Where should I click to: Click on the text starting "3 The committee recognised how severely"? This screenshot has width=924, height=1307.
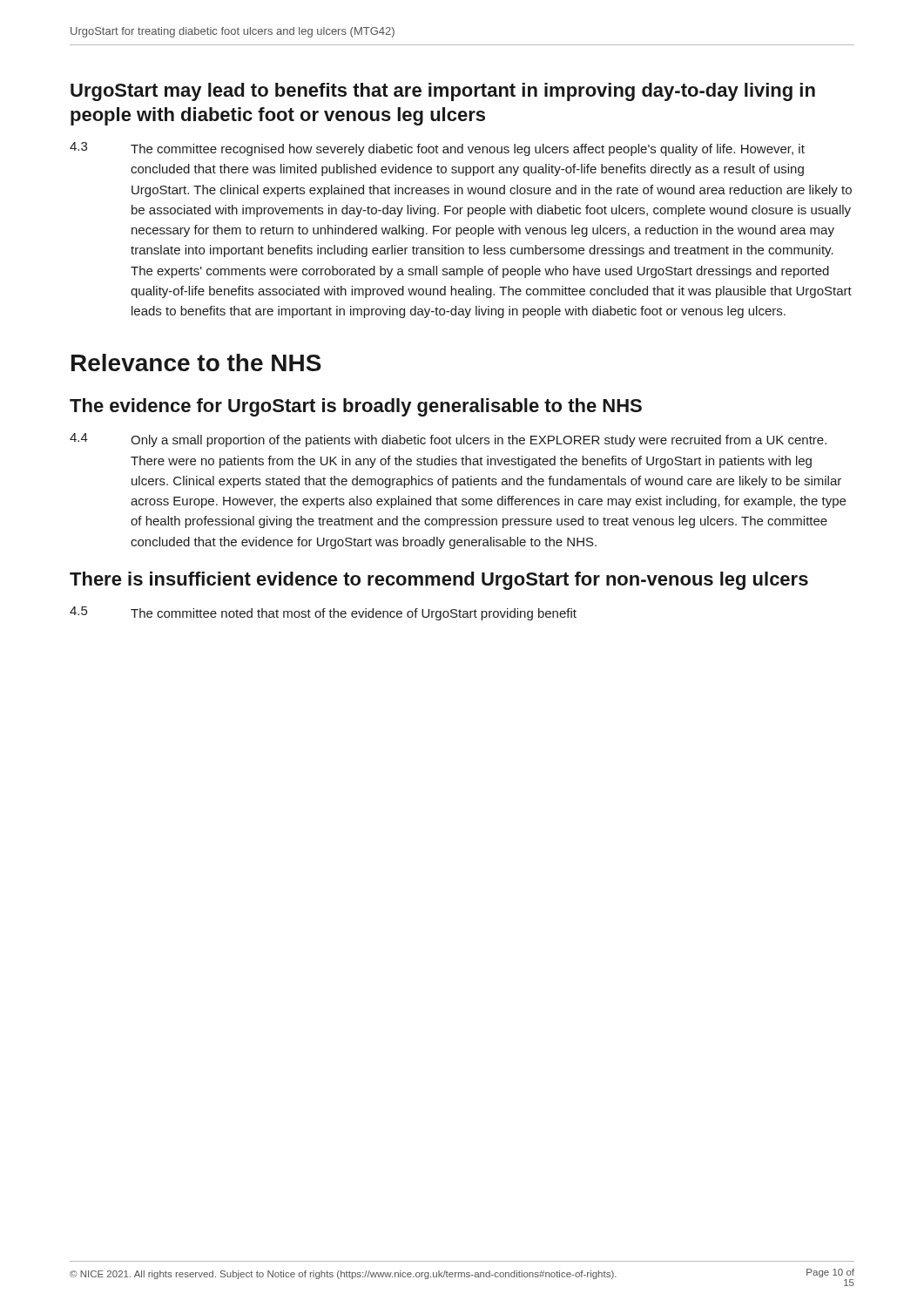pyautogui.click(x=462, y=230)
